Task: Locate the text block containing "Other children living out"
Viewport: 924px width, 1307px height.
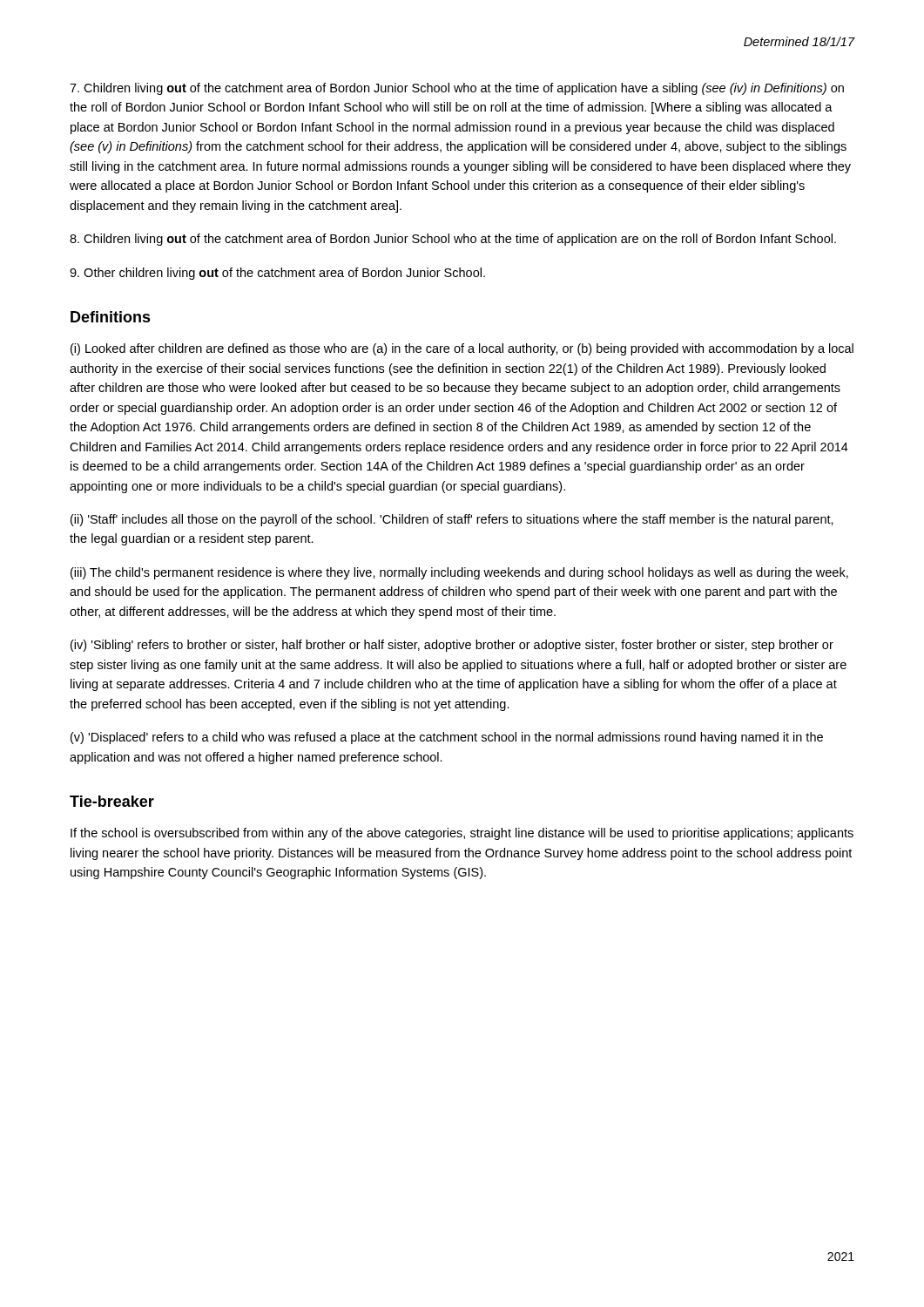Action: coord(278,273)
